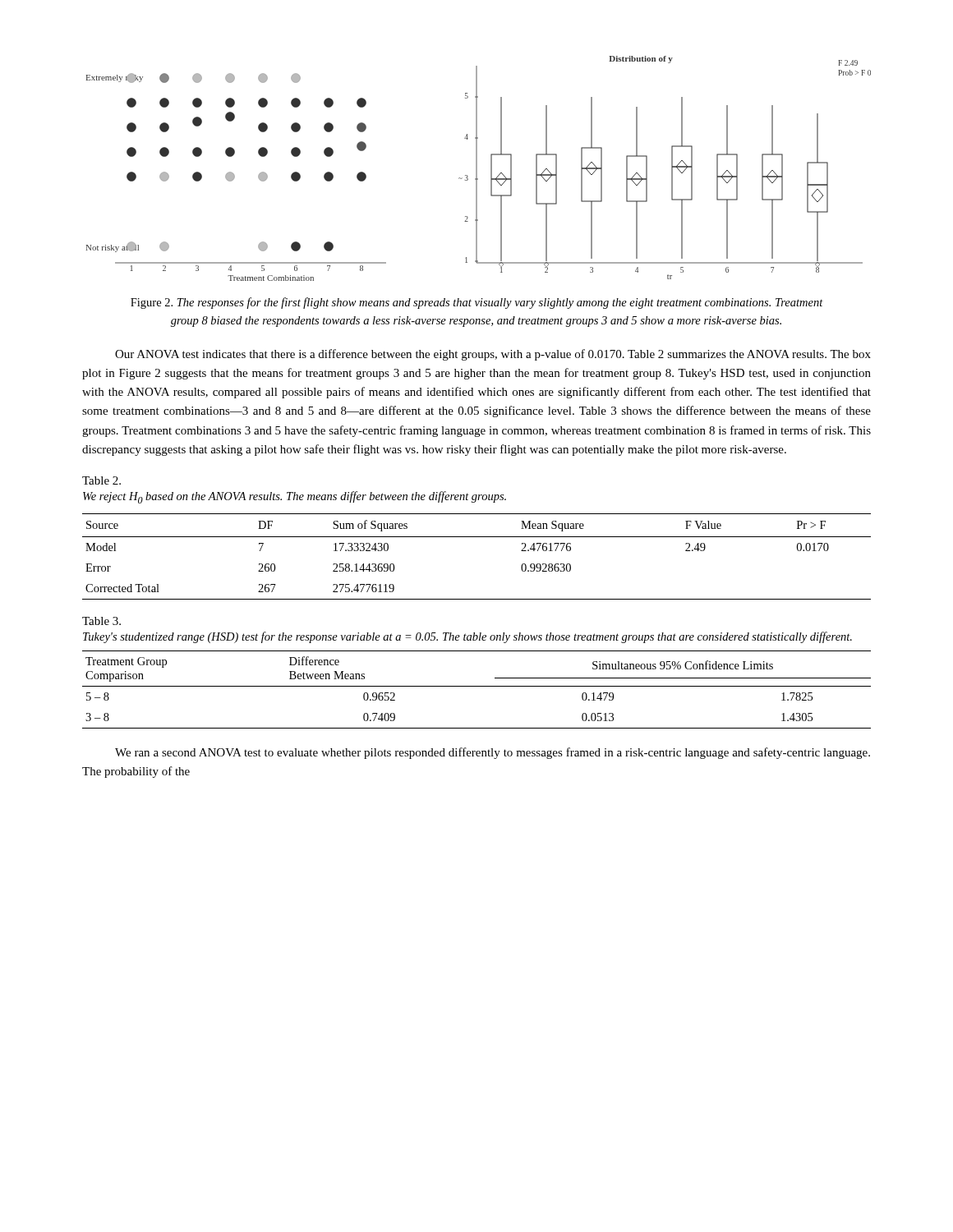Point to the text block starting "We ran a"
Viewport: 953px width, 1232px height.
pos(476,762)
